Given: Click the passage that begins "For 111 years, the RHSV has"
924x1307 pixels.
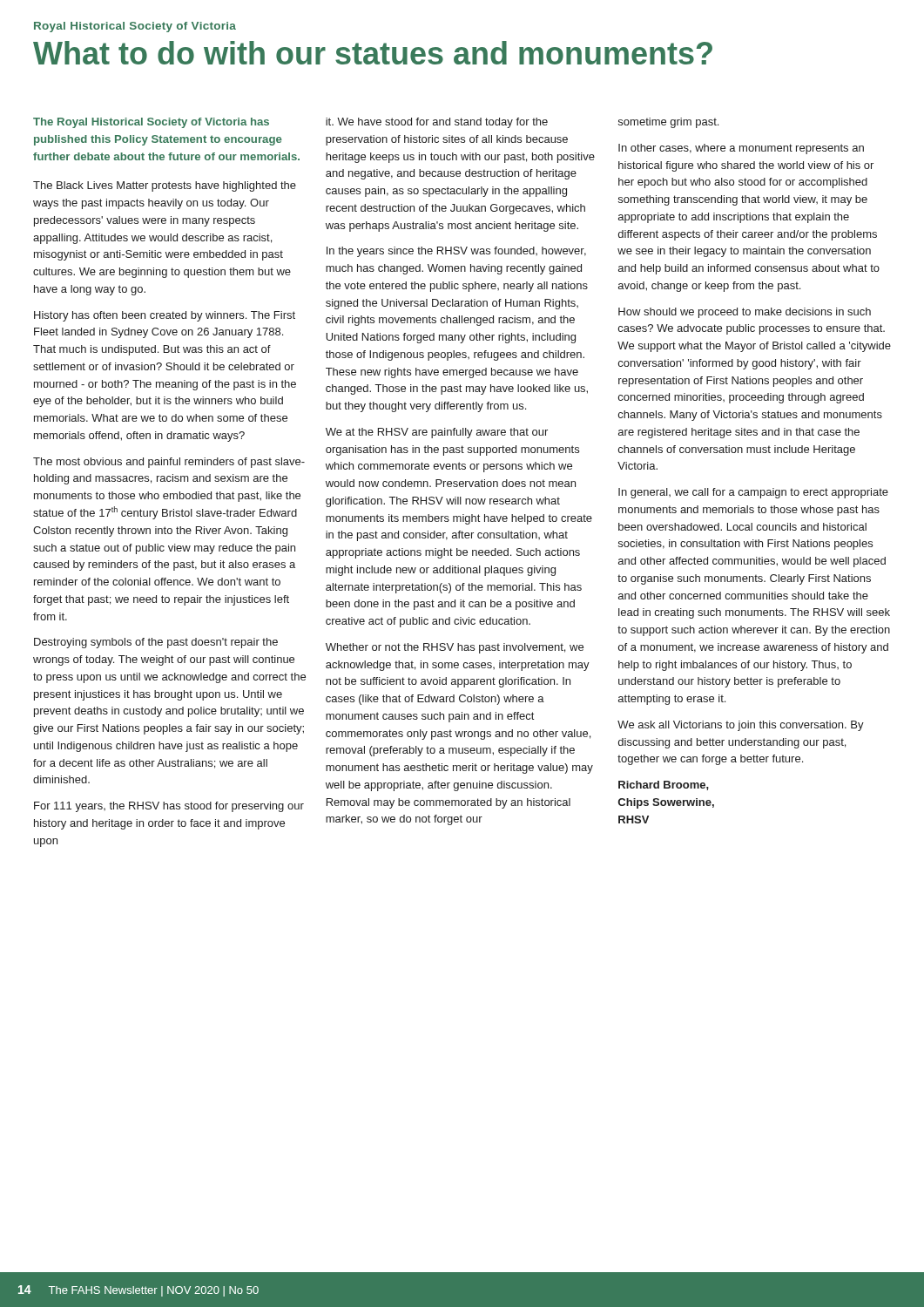Looking at the screenshot, I should [170, 823].
